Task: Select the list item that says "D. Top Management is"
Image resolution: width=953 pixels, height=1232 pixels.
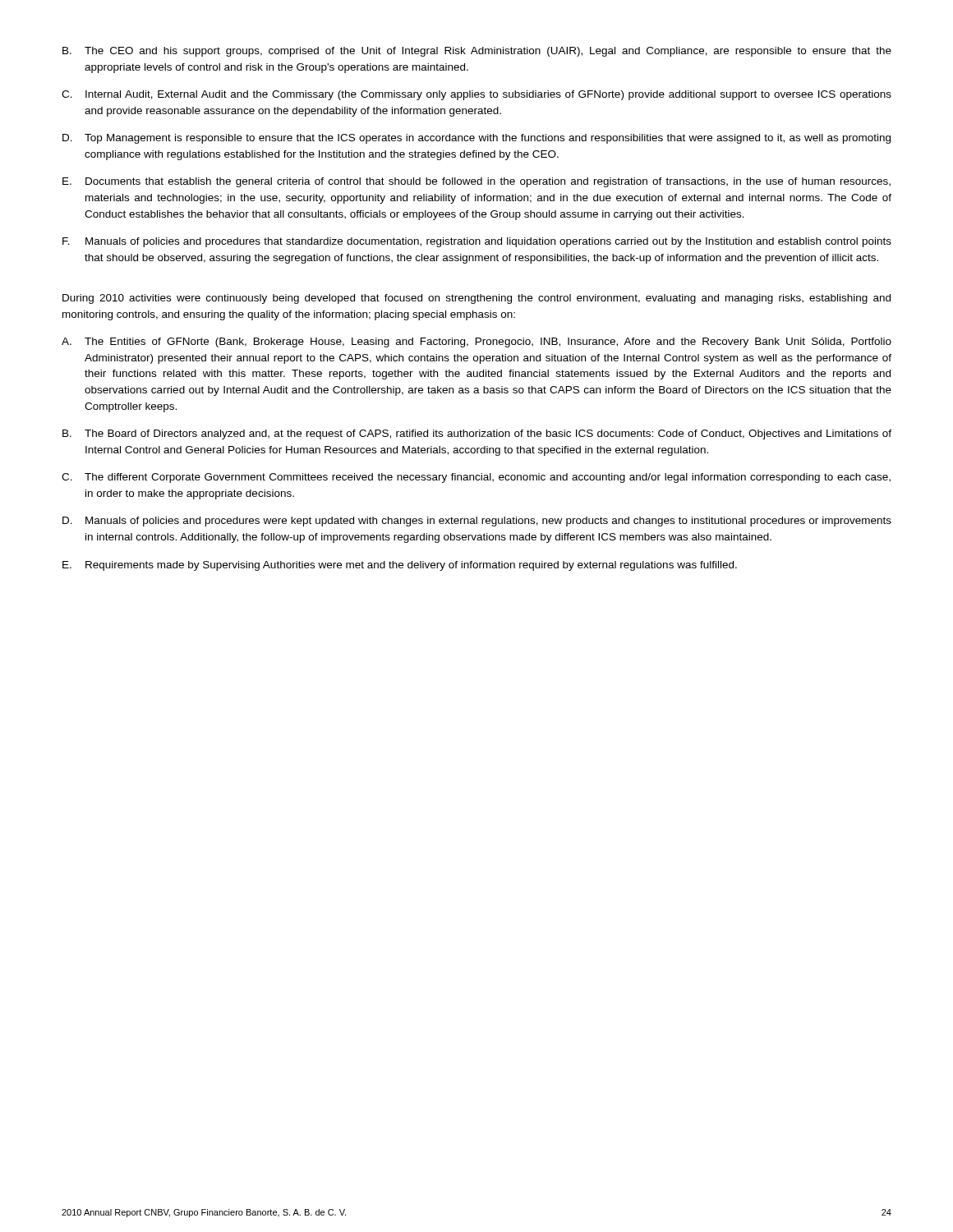Action: [x=476, y=146]
